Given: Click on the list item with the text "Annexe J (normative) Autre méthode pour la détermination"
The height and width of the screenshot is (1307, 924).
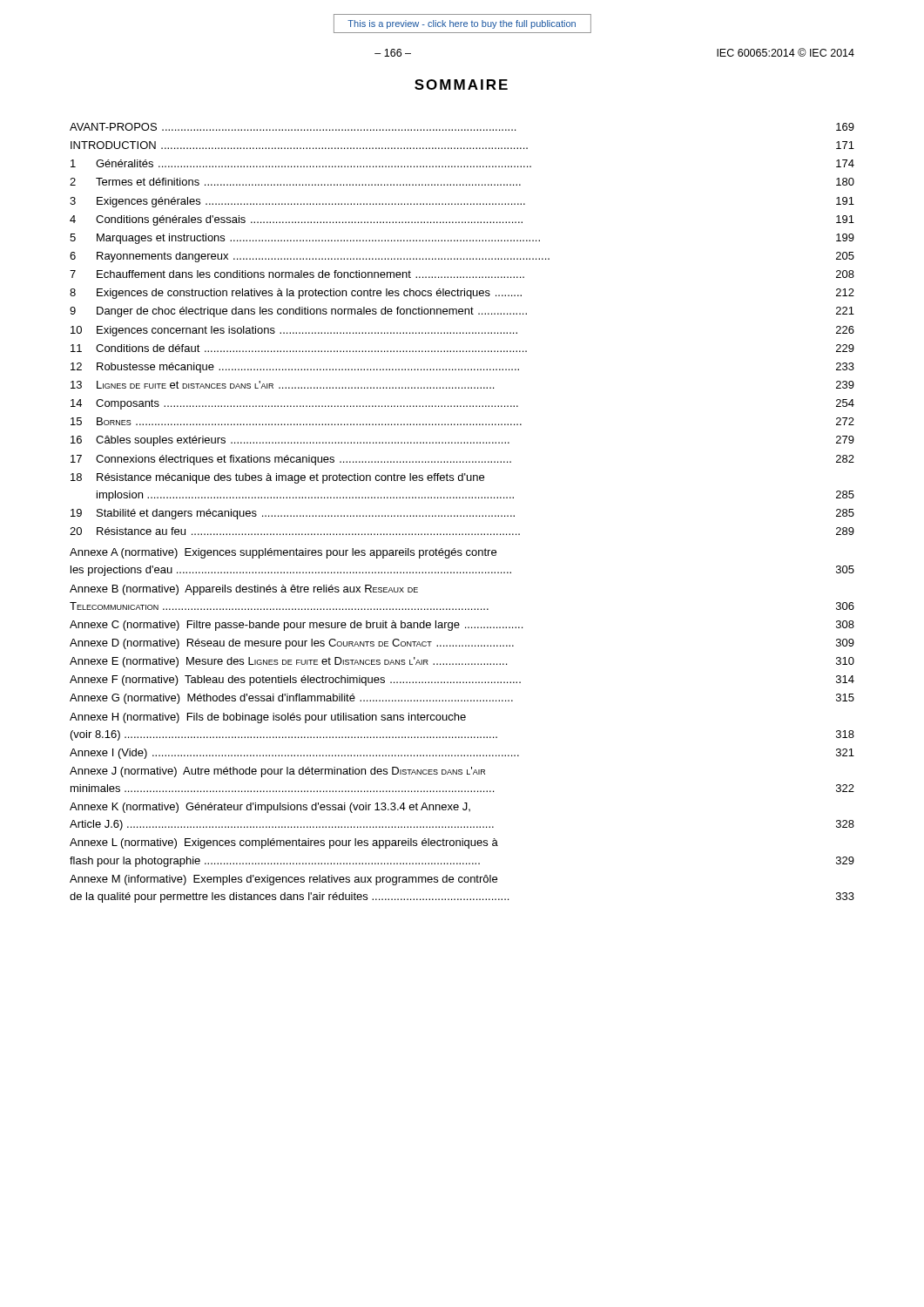Looking at the screenshot, I should click(462, 780).
